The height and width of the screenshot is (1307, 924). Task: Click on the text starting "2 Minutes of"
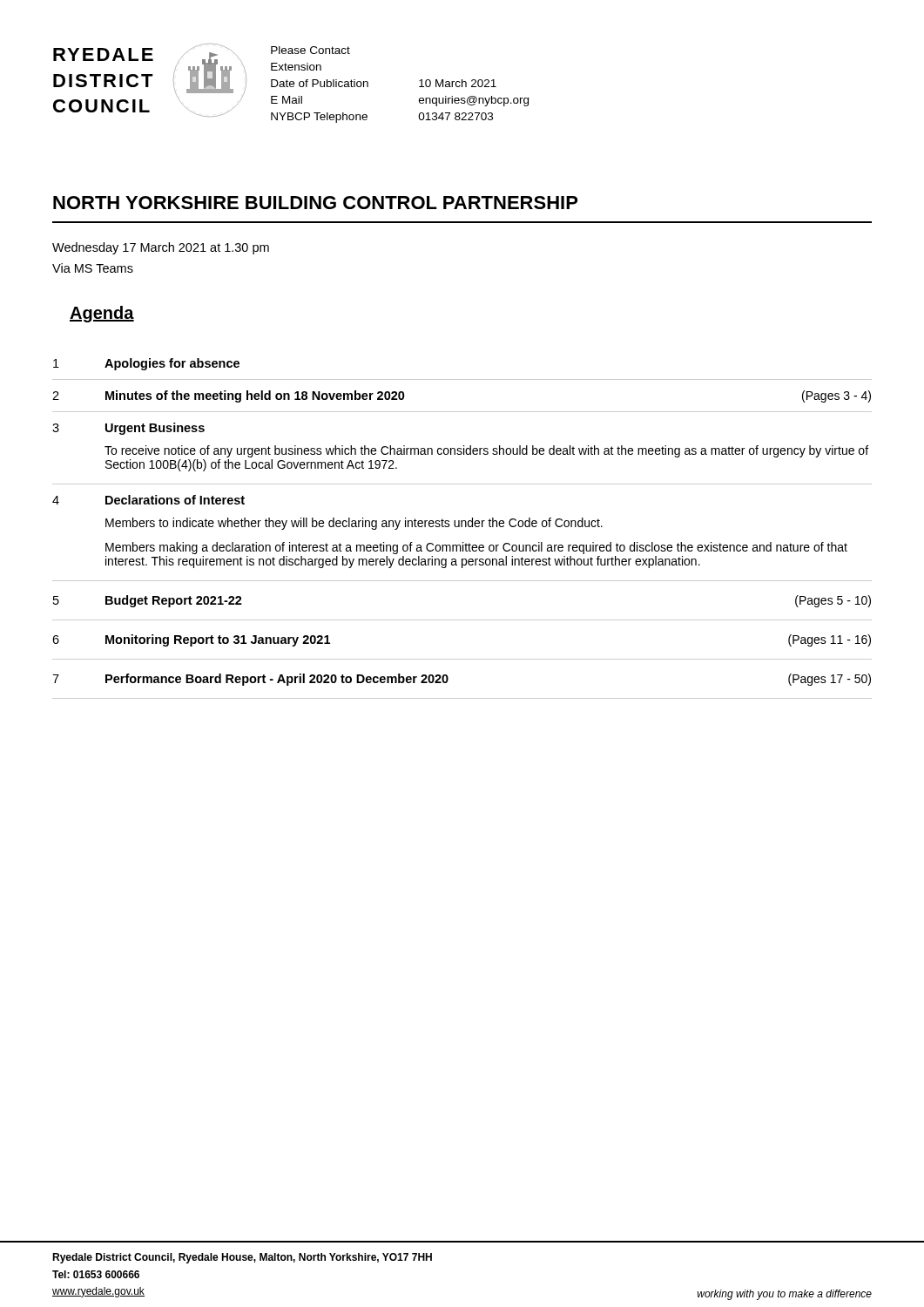click(x=258, y=396)
